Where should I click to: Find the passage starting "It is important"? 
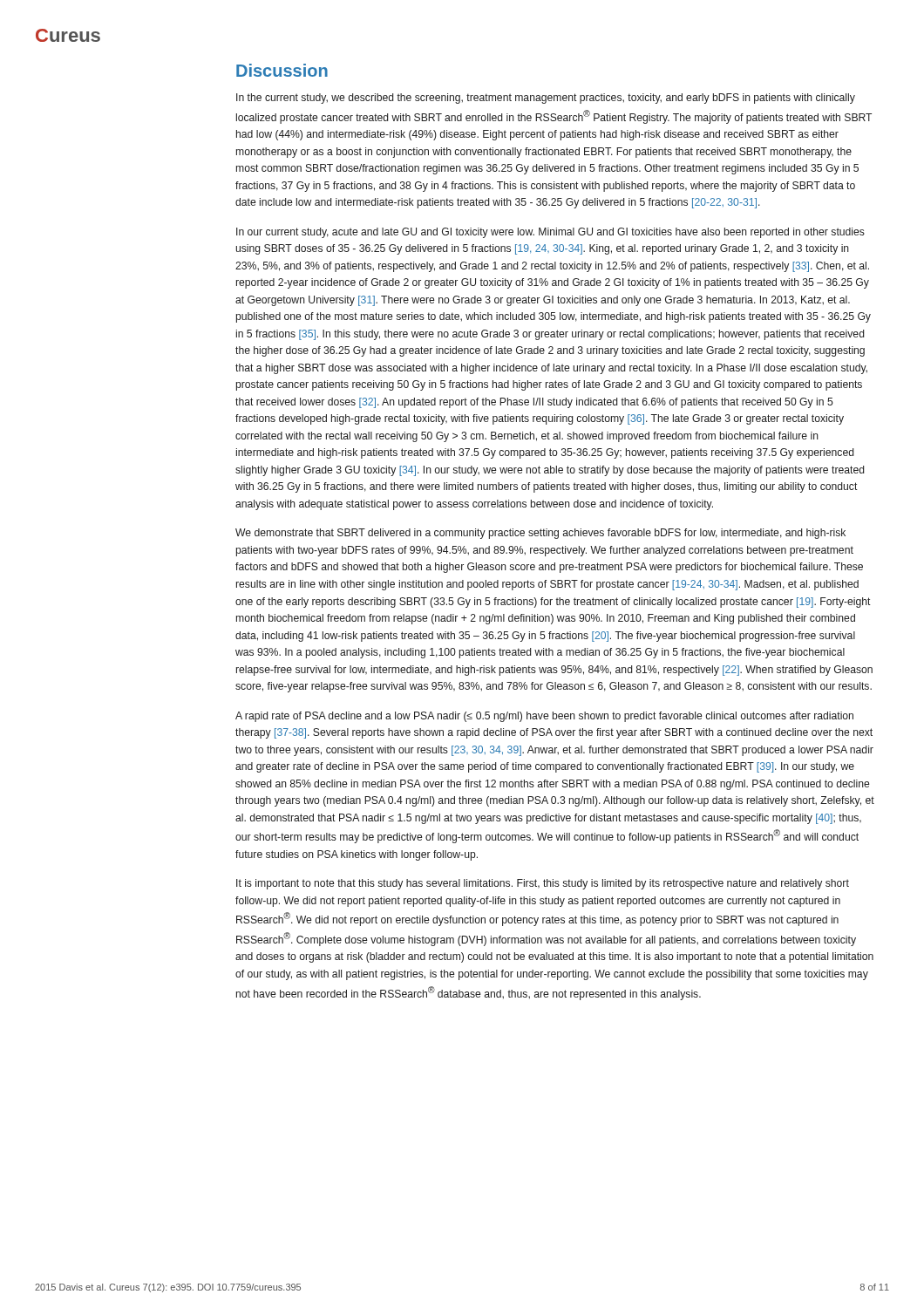[x=555, y=939]
